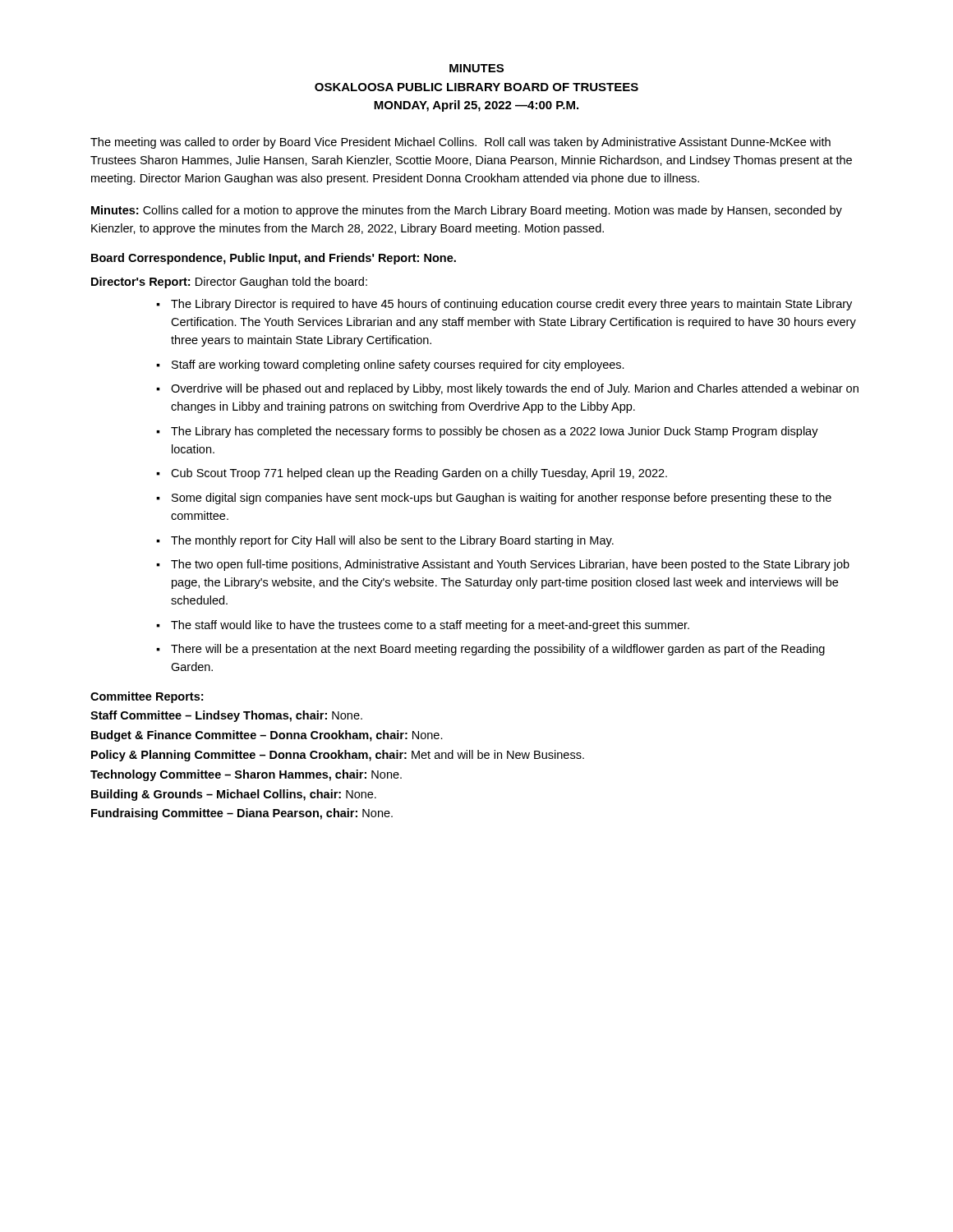Where is the passage that starts "Minutes: Collins called for"?
Image resolution: width=953 pixels, height=1232 pixels.
point(476,220)
